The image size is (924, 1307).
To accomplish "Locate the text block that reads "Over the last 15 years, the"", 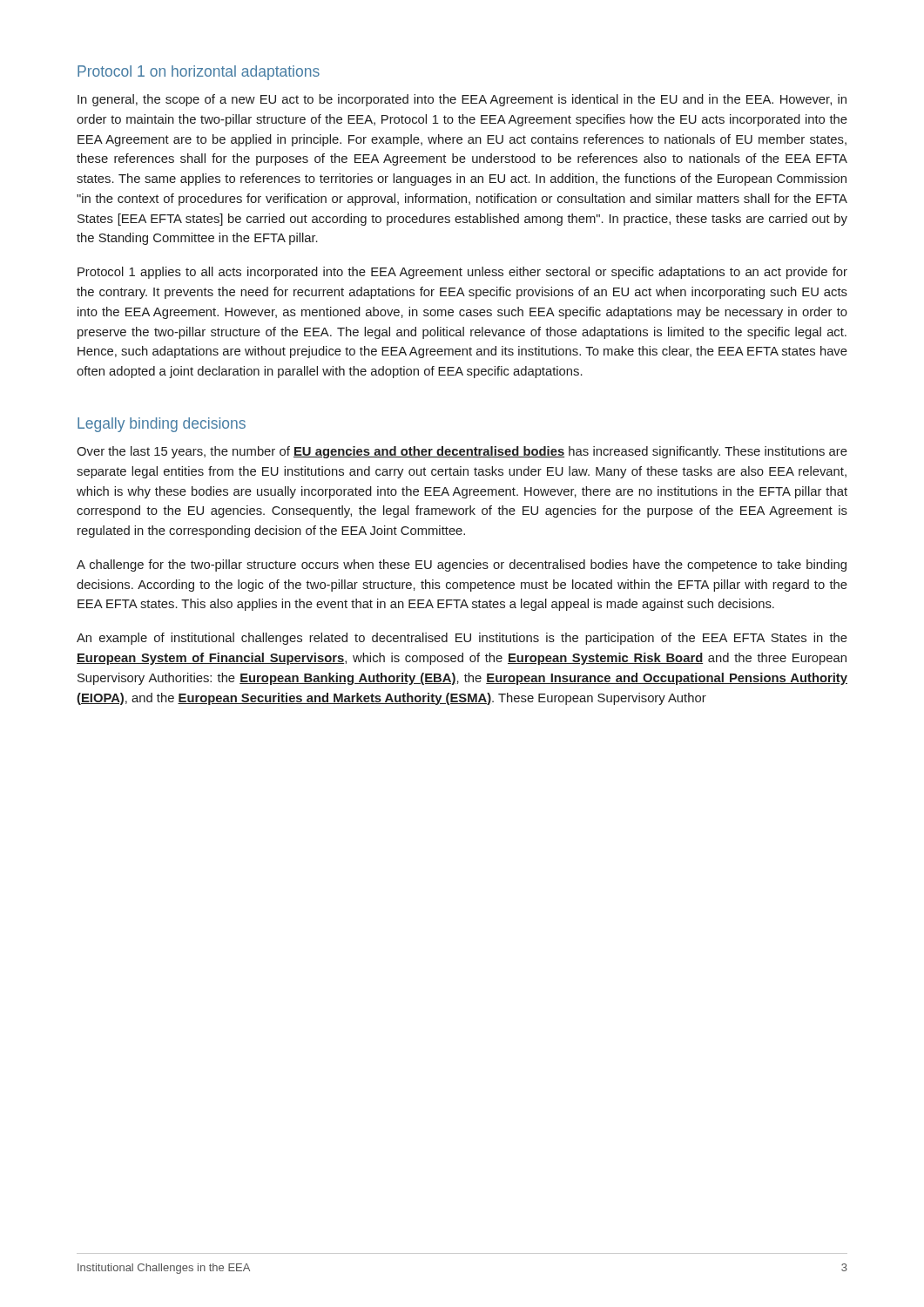I will point(462,491).
